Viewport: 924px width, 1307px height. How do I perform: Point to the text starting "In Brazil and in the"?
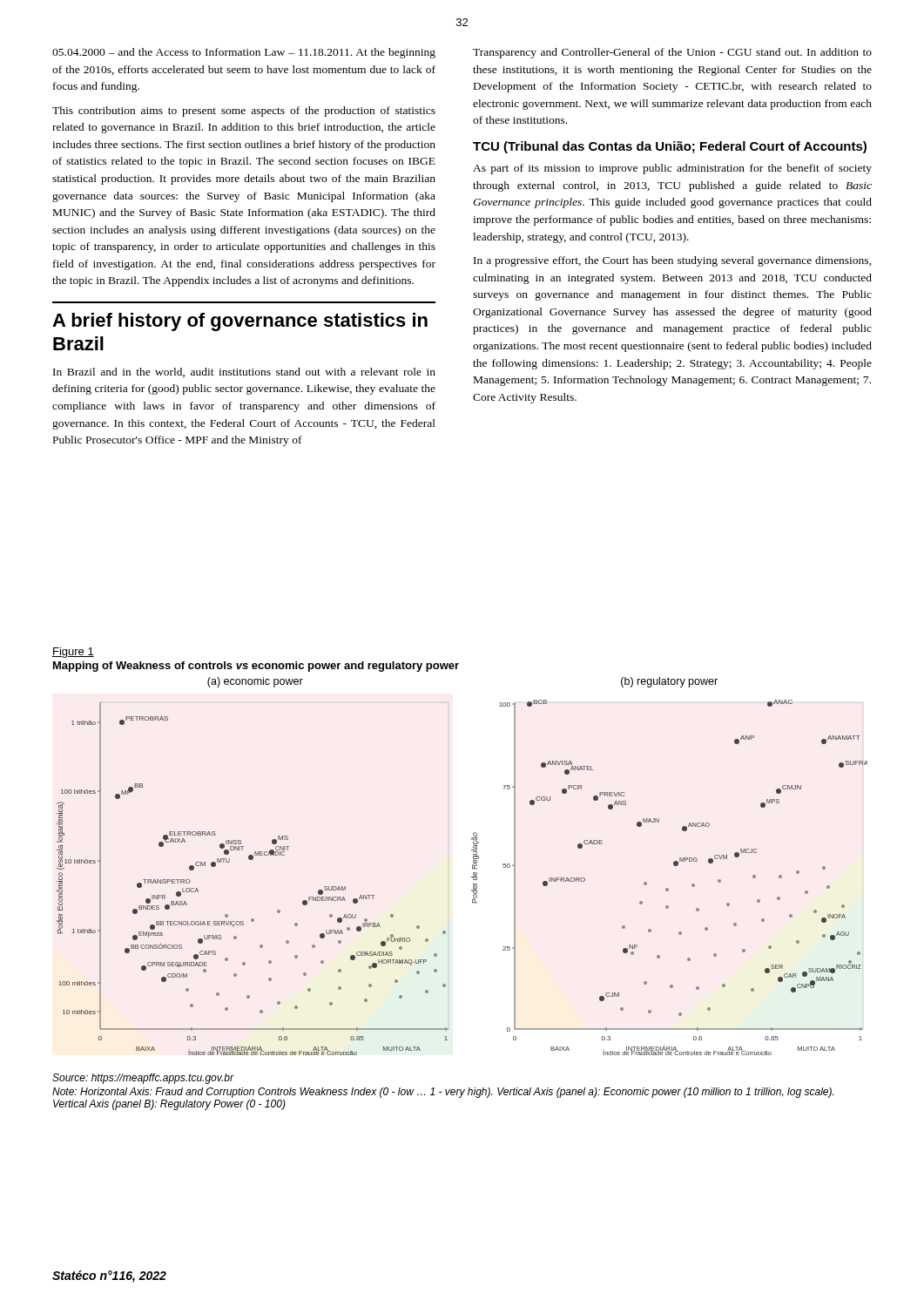coord(244,406)
